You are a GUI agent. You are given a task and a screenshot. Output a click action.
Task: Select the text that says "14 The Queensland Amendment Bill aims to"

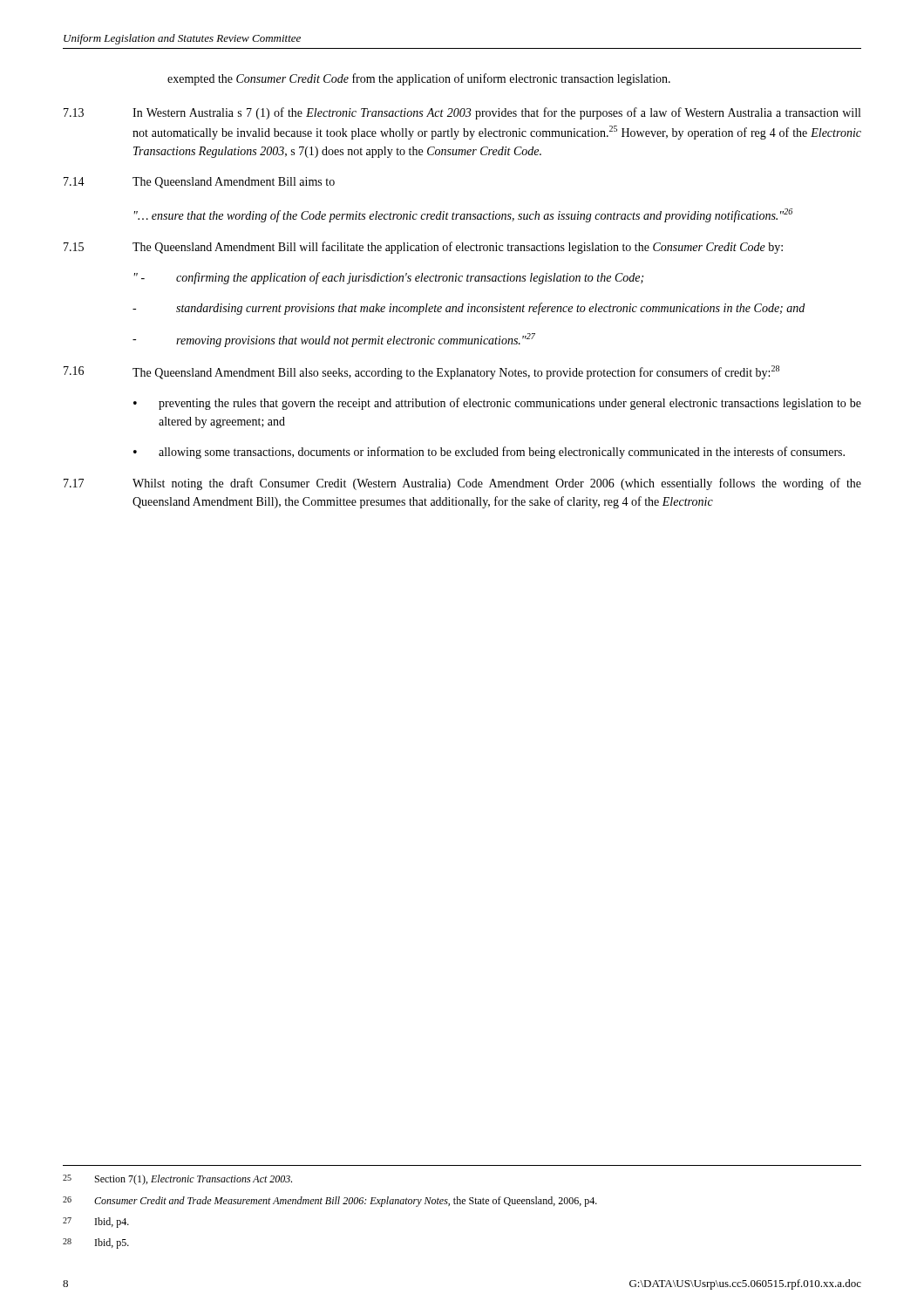tap(199, 183)
